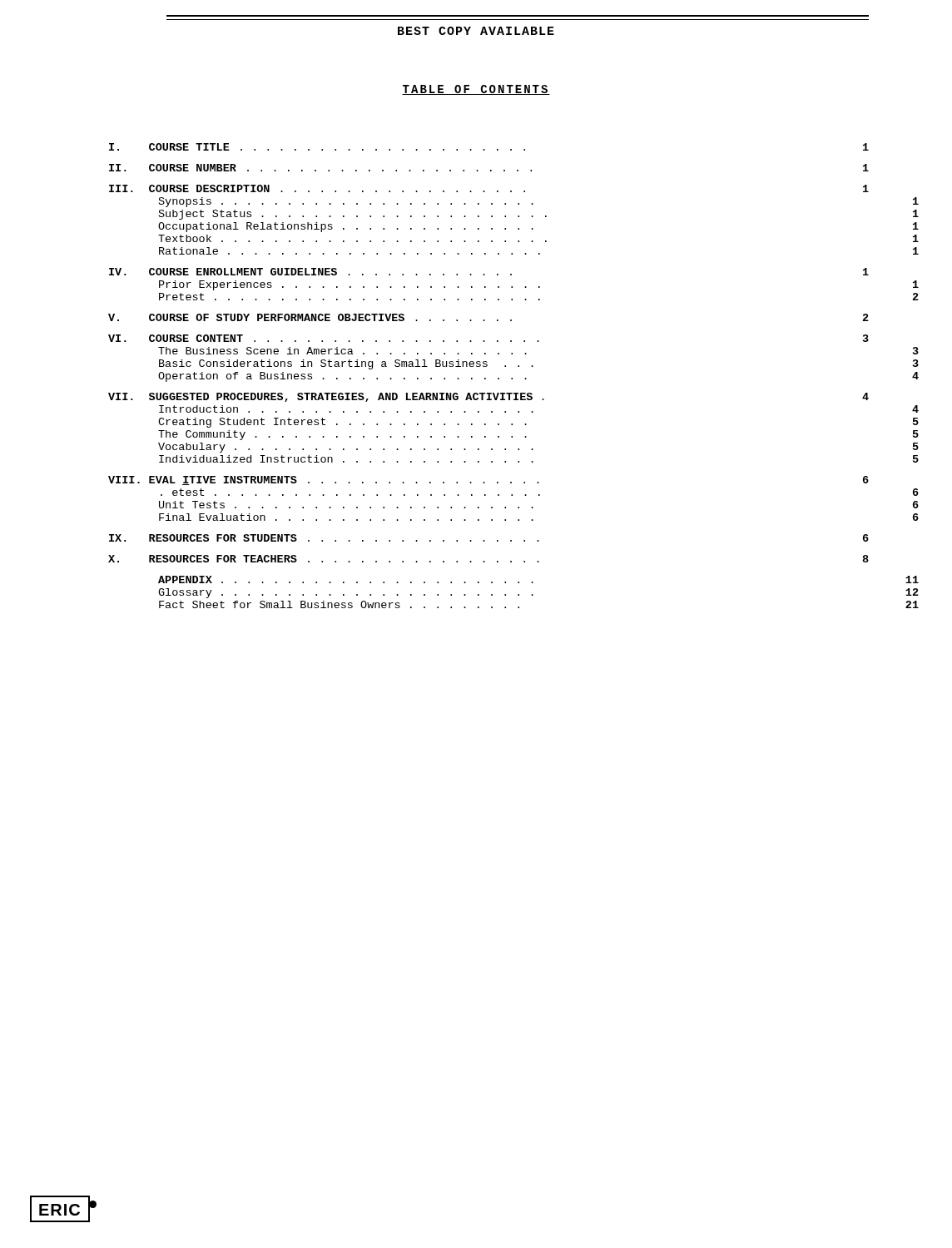Point to the text block starting "VI. COURSE CONTENT . . . . ."
Screen dimensions: 1248x952
(488, 358)
